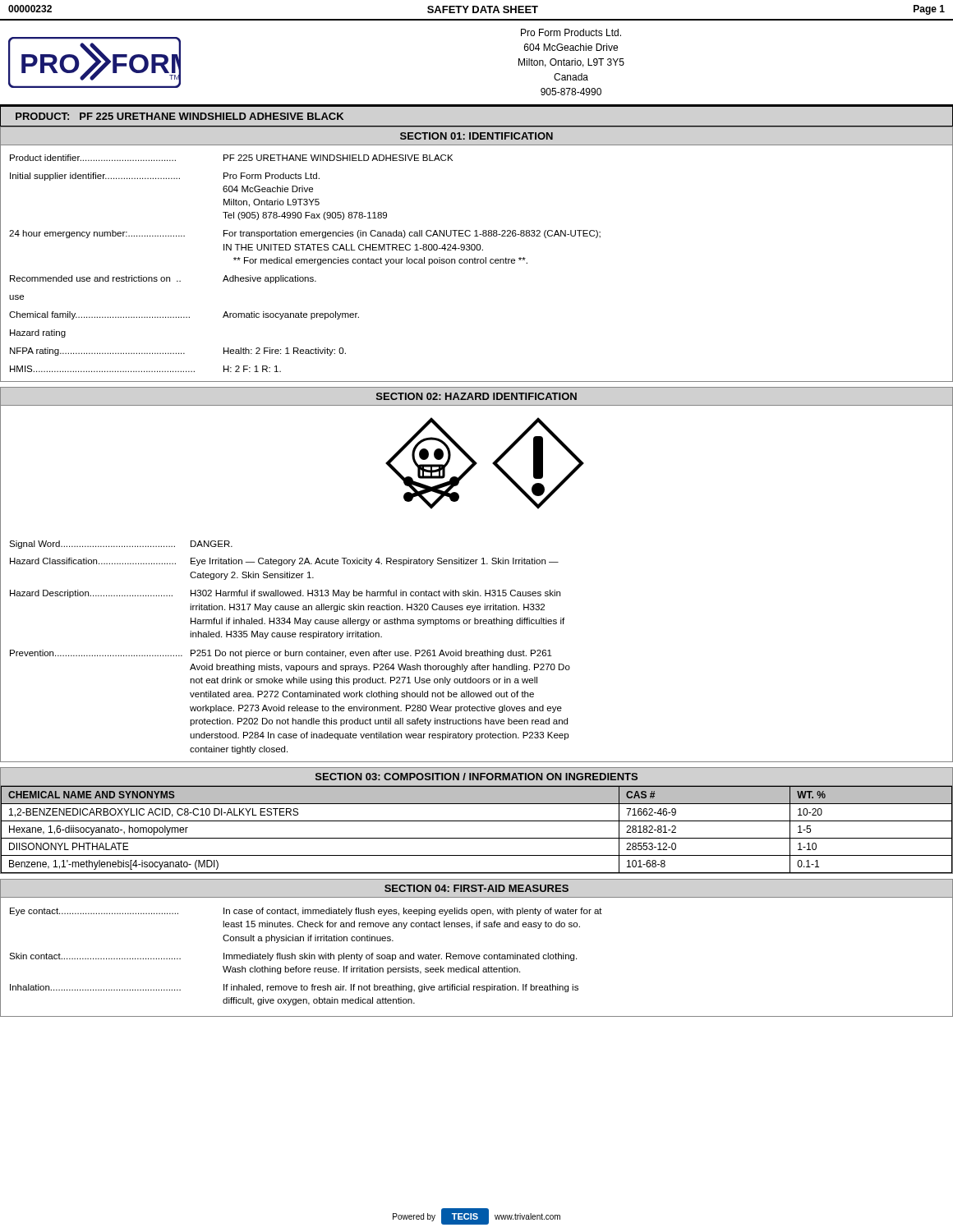This screenshot has height=1232, width=953.
Task: Find the text starting "SECTION 04: FIRST-AID MEASURES"
Action: pyautogui.click(x=476, y=889)
